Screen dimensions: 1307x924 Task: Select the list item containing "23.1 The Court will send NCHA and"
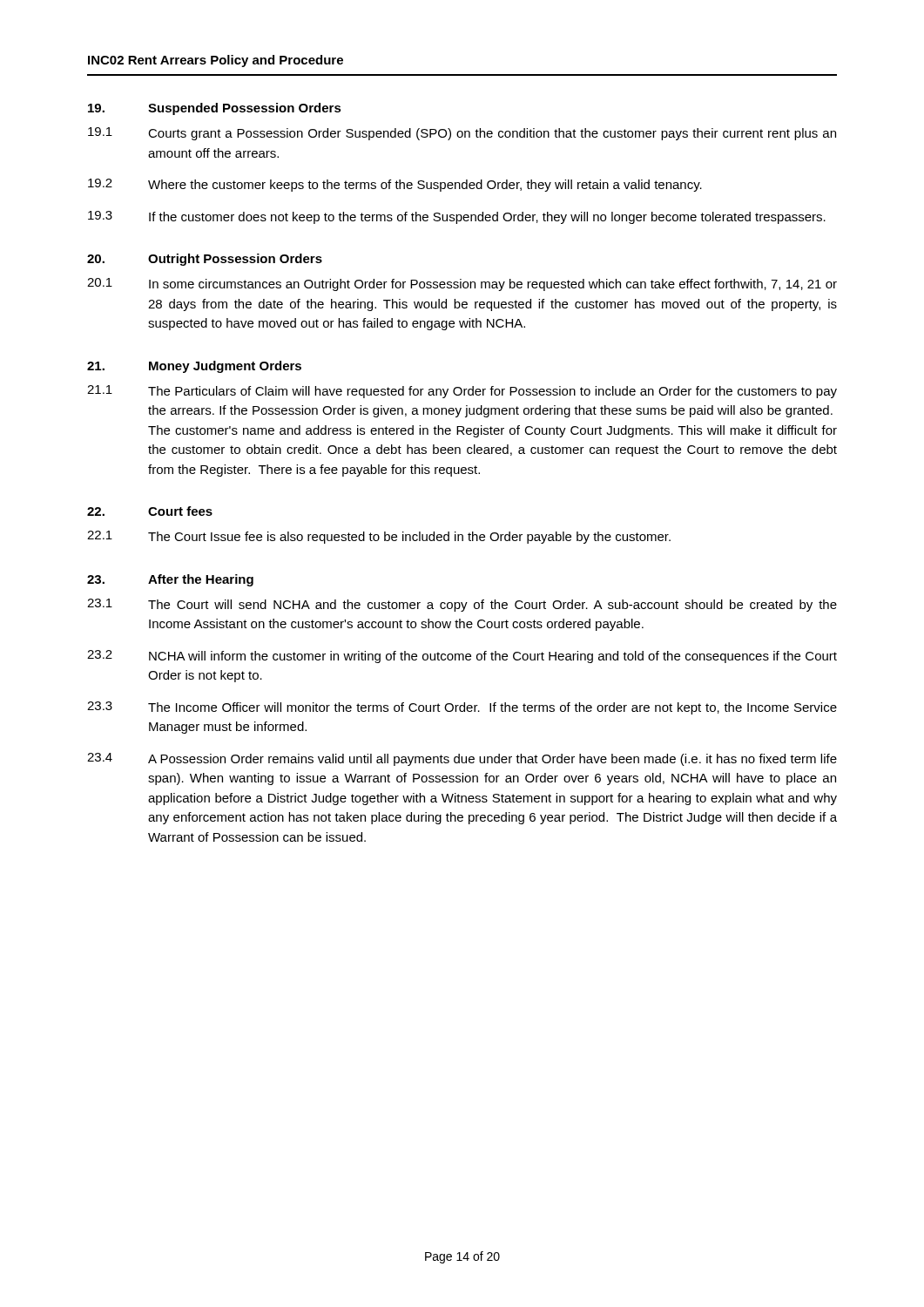[462, 614]
